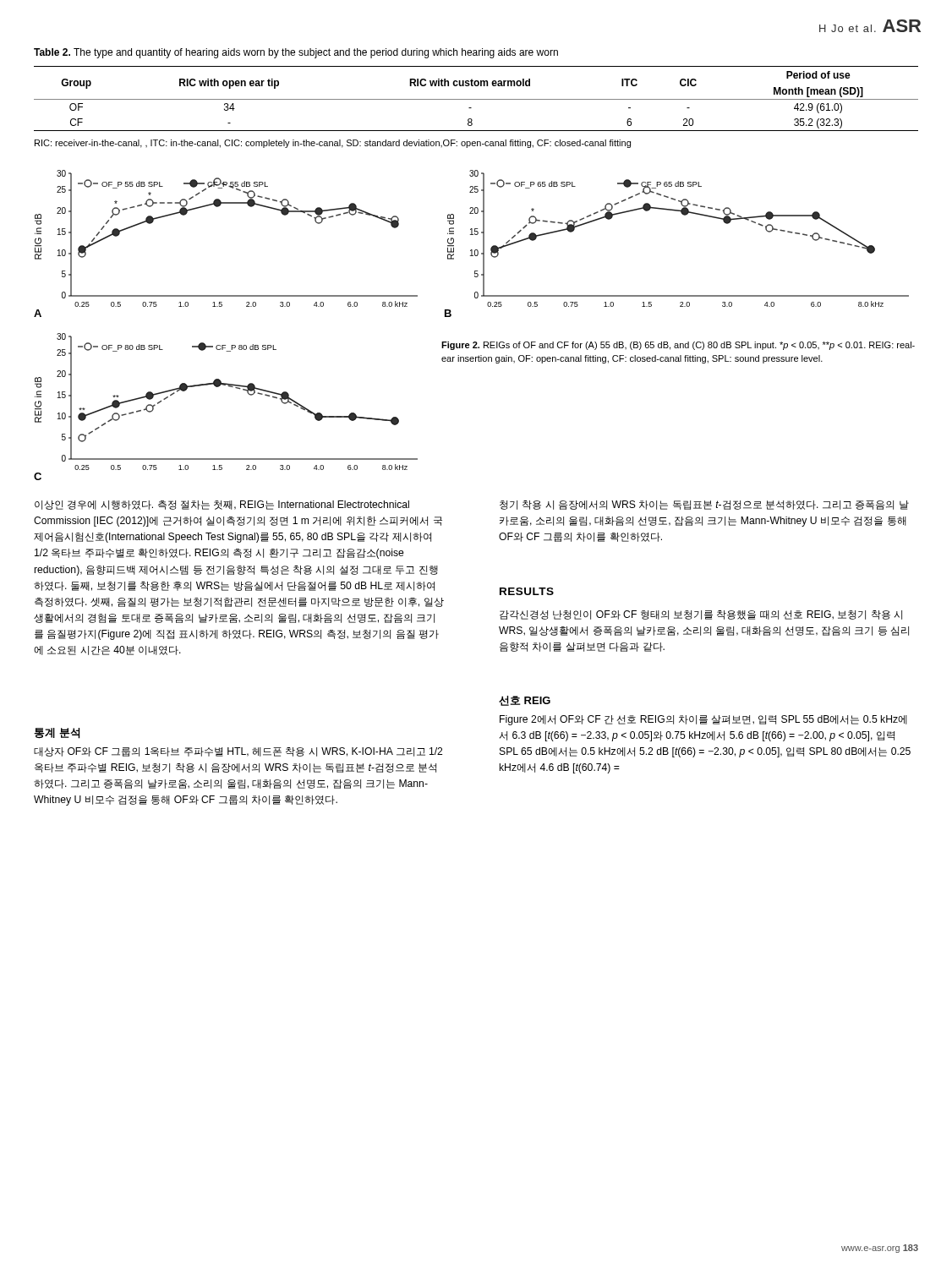
Task: Point to "선호 REIG"
Action: (525, 700)
